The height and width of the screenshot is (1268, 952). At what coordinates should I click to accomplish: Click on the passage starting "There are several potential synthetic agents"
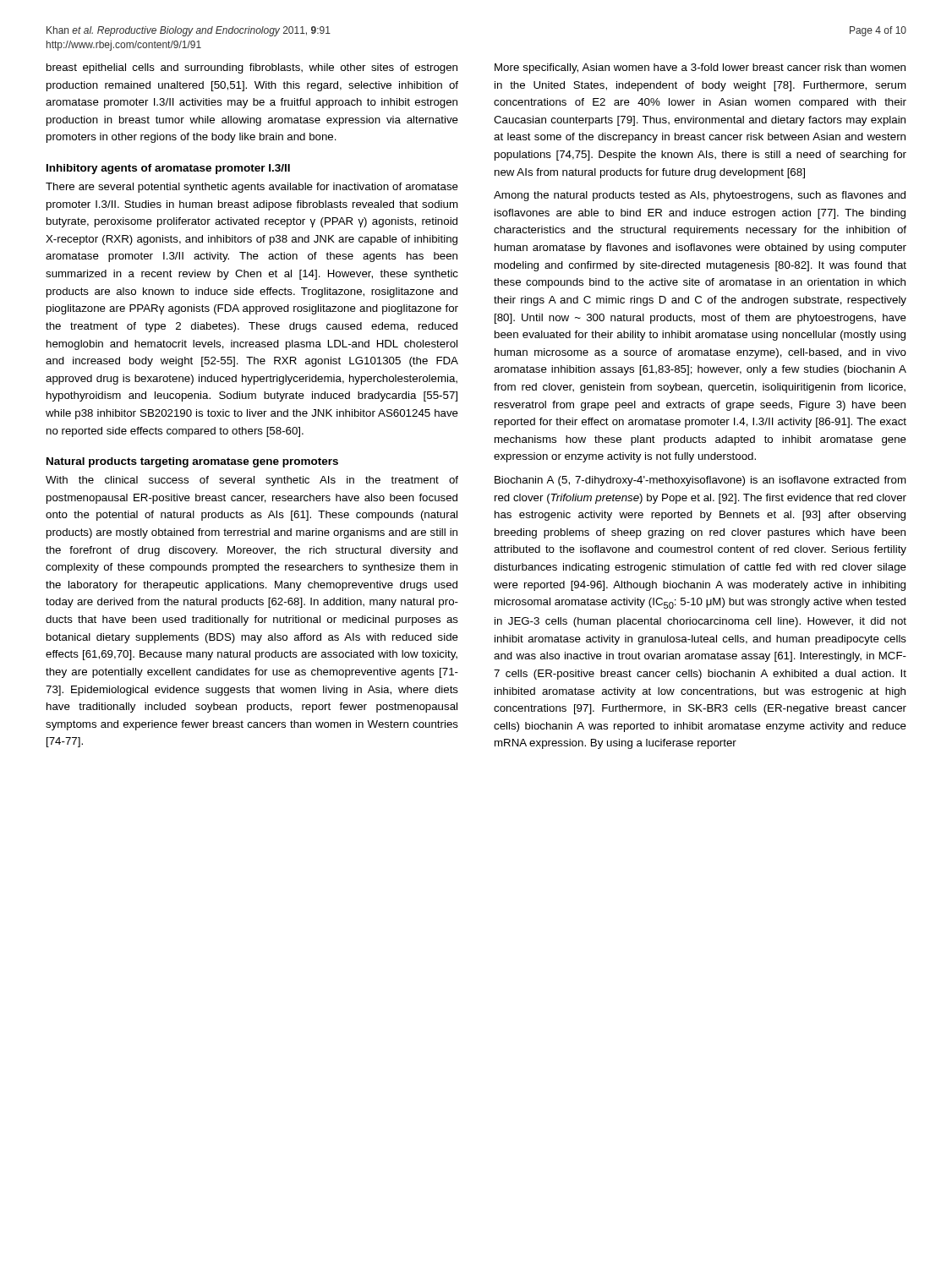pyautogui.click(x=252, y=309)
